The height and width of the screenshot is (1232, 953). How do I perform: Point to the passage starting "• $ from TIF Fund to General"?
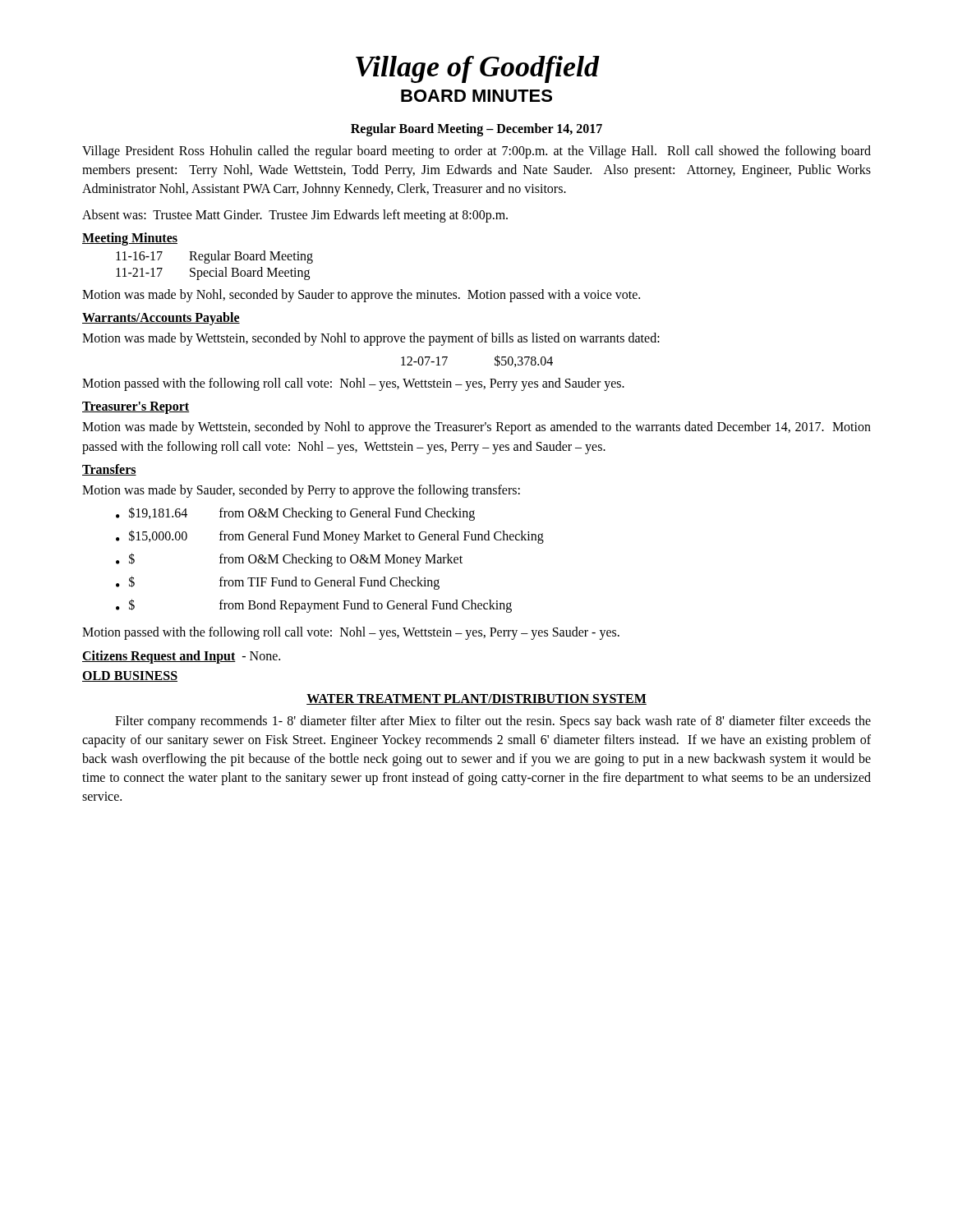tap(278, 583)
